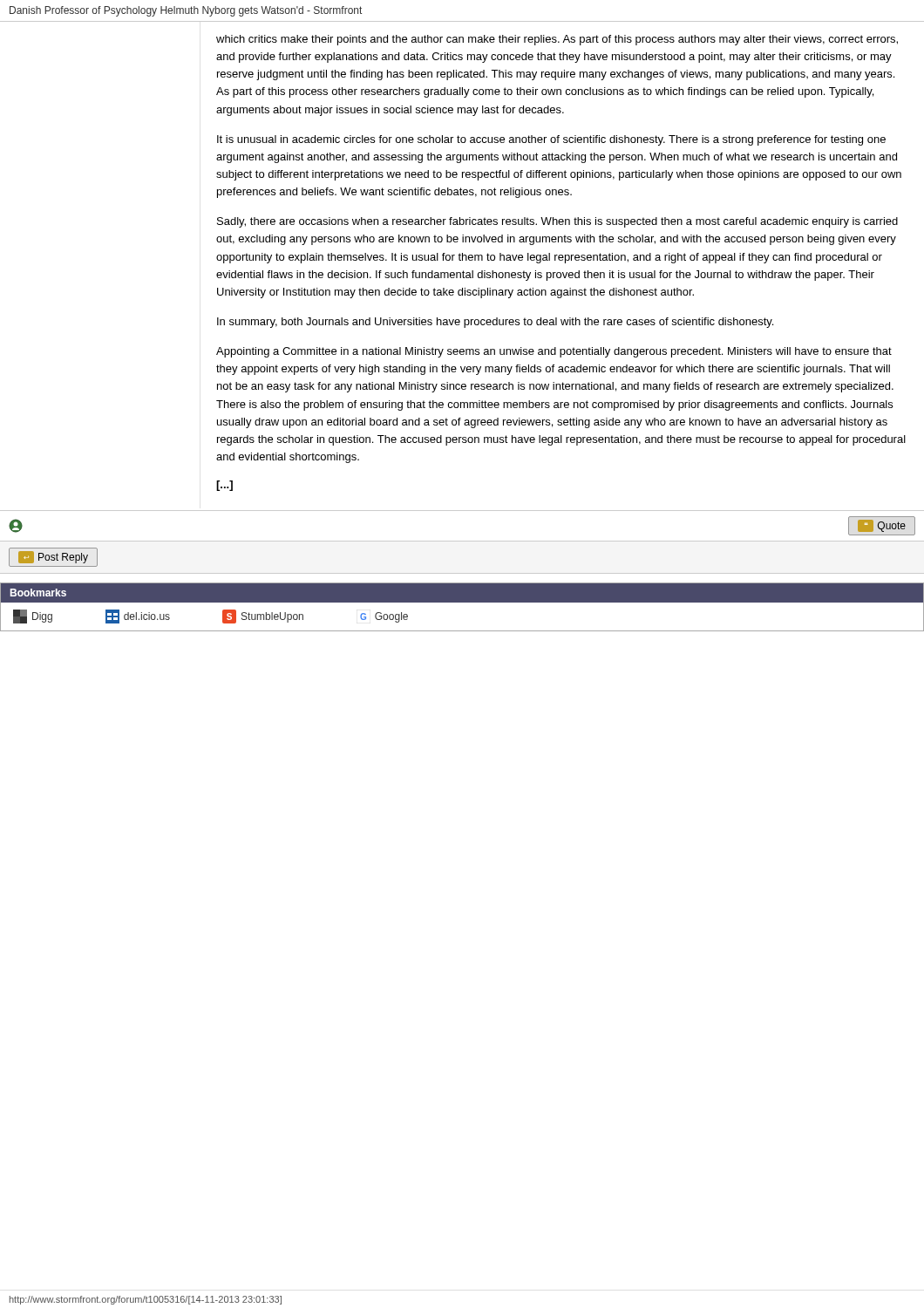Locate the text with the text "G Google"
Screen dimensions: 1308x924
(382, 617)
